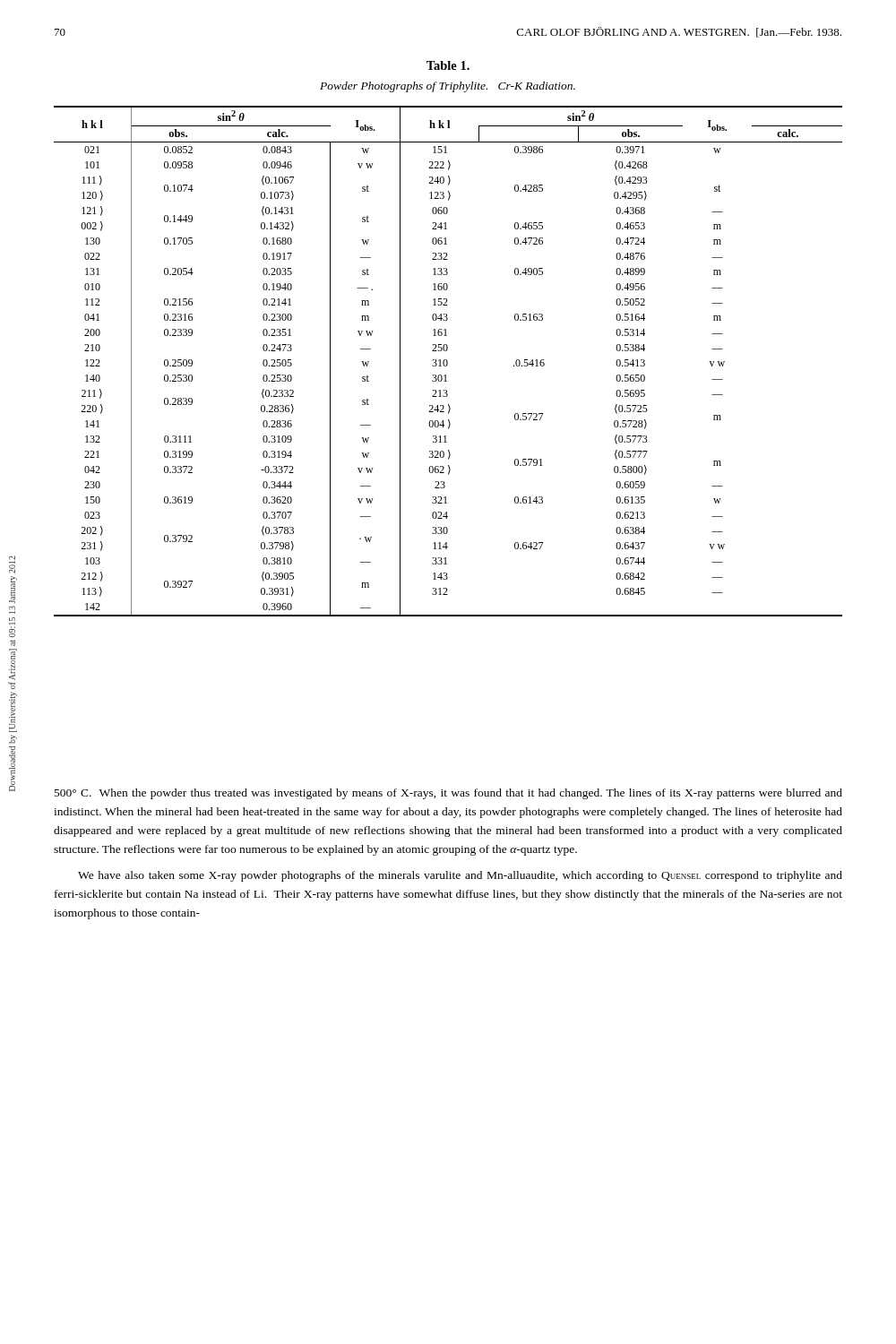Find the text starting "Table 1."

click(448, 65)
